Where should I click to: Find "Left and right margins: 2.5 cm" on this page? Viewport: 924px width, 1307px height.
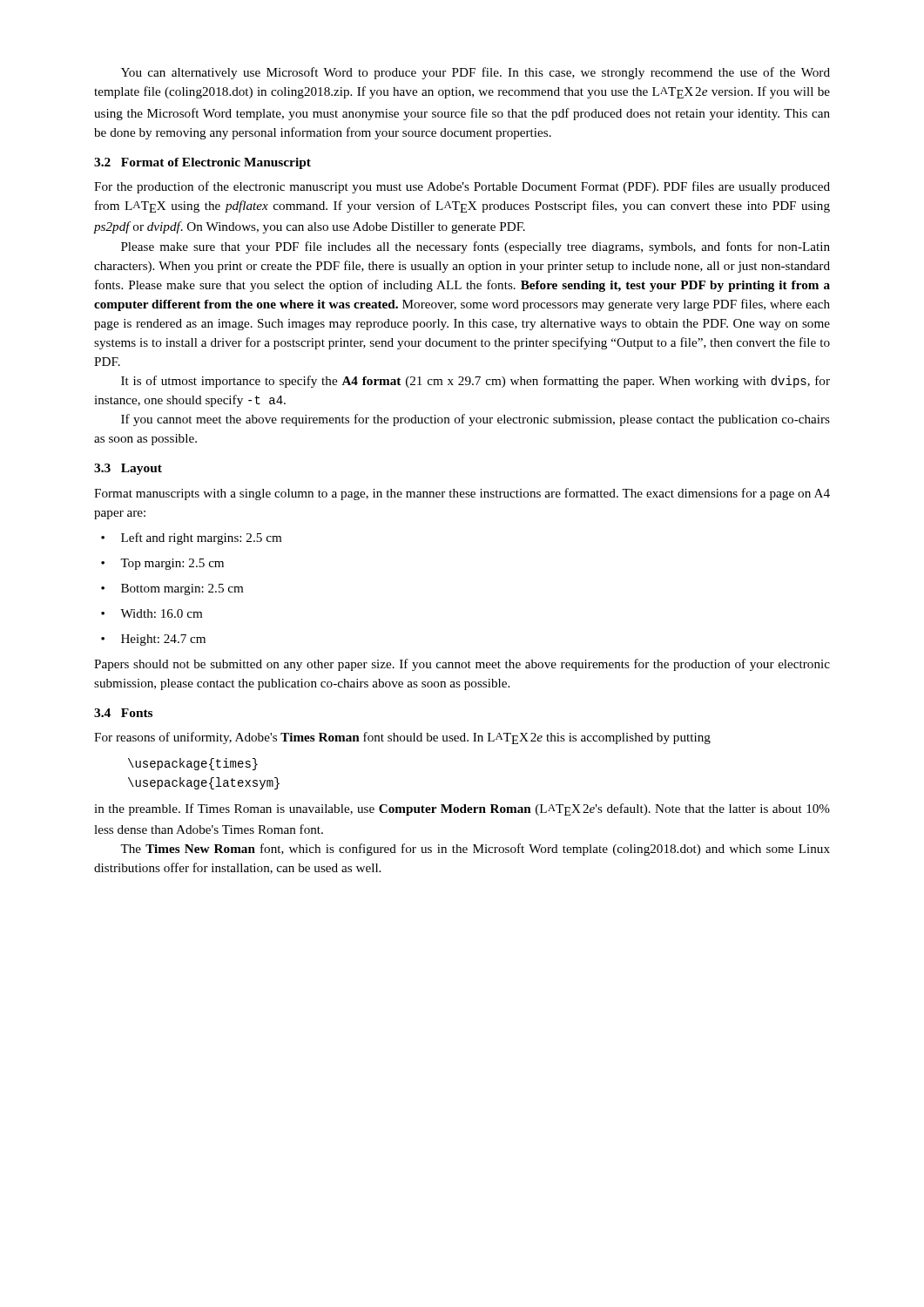(x=191, y=538)
